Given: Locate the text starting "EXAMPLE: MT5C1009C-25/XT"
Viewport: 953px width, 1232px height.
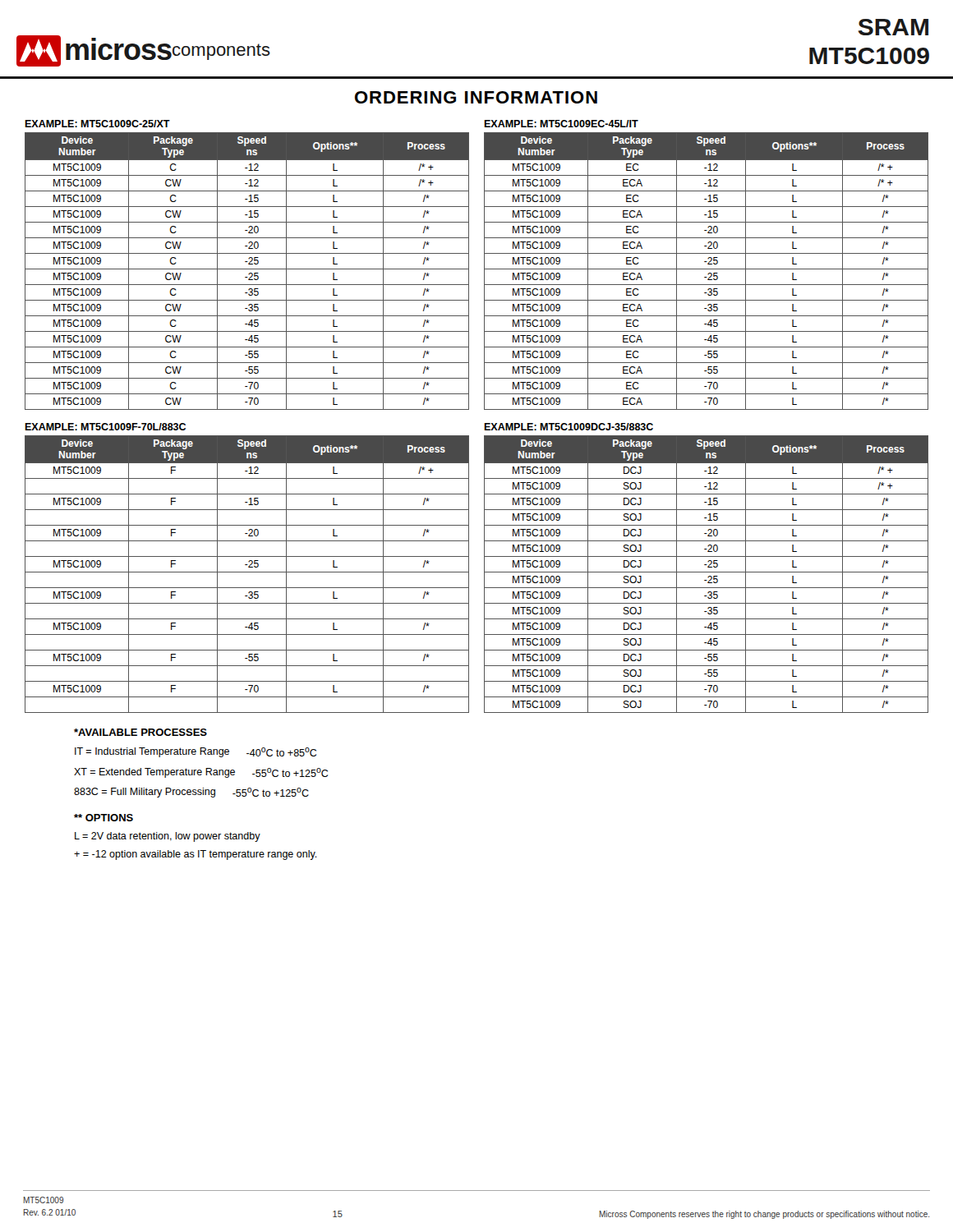Looking at the screenshot, I should (x=97, y=124).
